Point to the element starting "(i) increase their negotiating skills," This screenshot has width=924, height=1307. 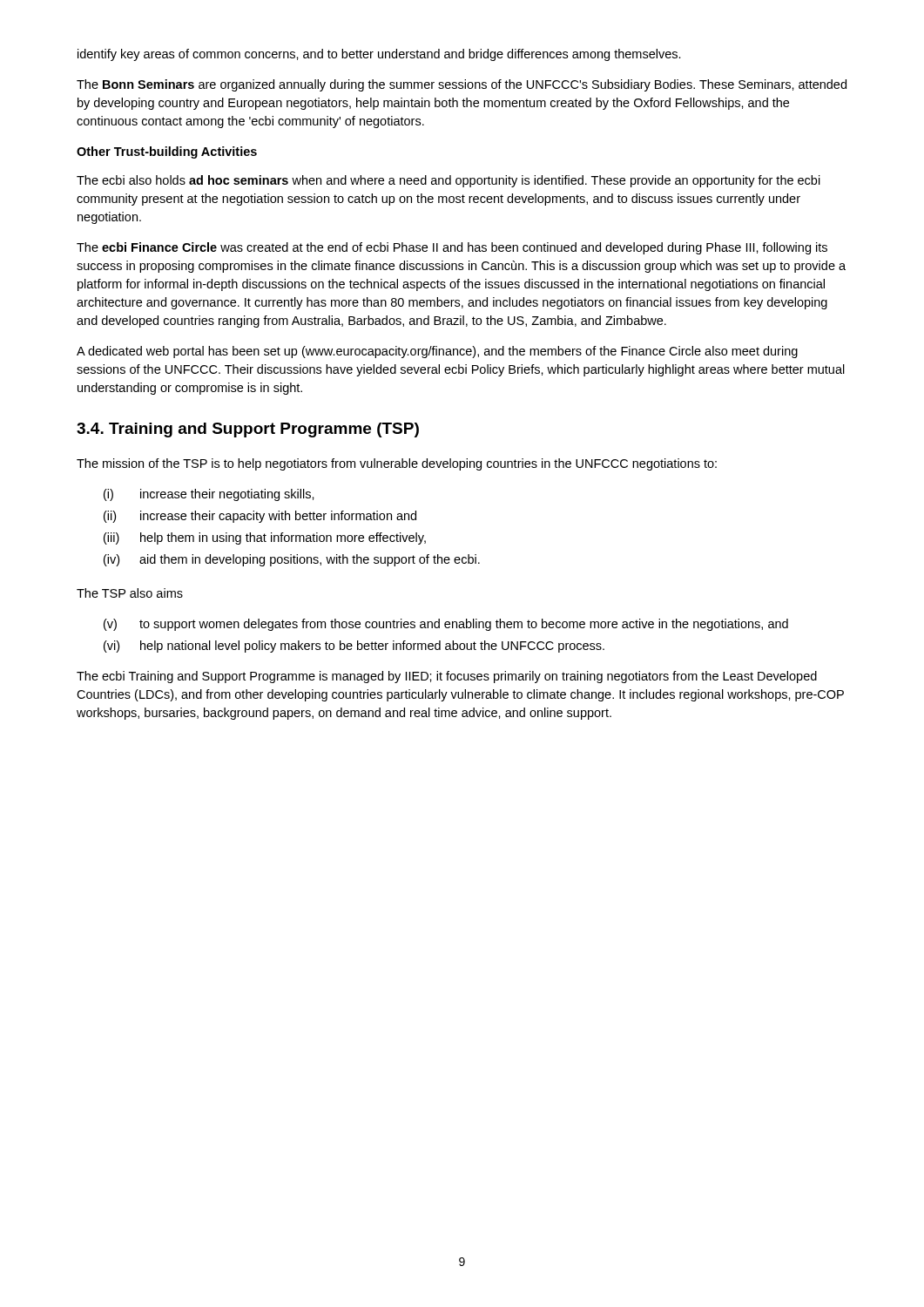coord(209,495)
